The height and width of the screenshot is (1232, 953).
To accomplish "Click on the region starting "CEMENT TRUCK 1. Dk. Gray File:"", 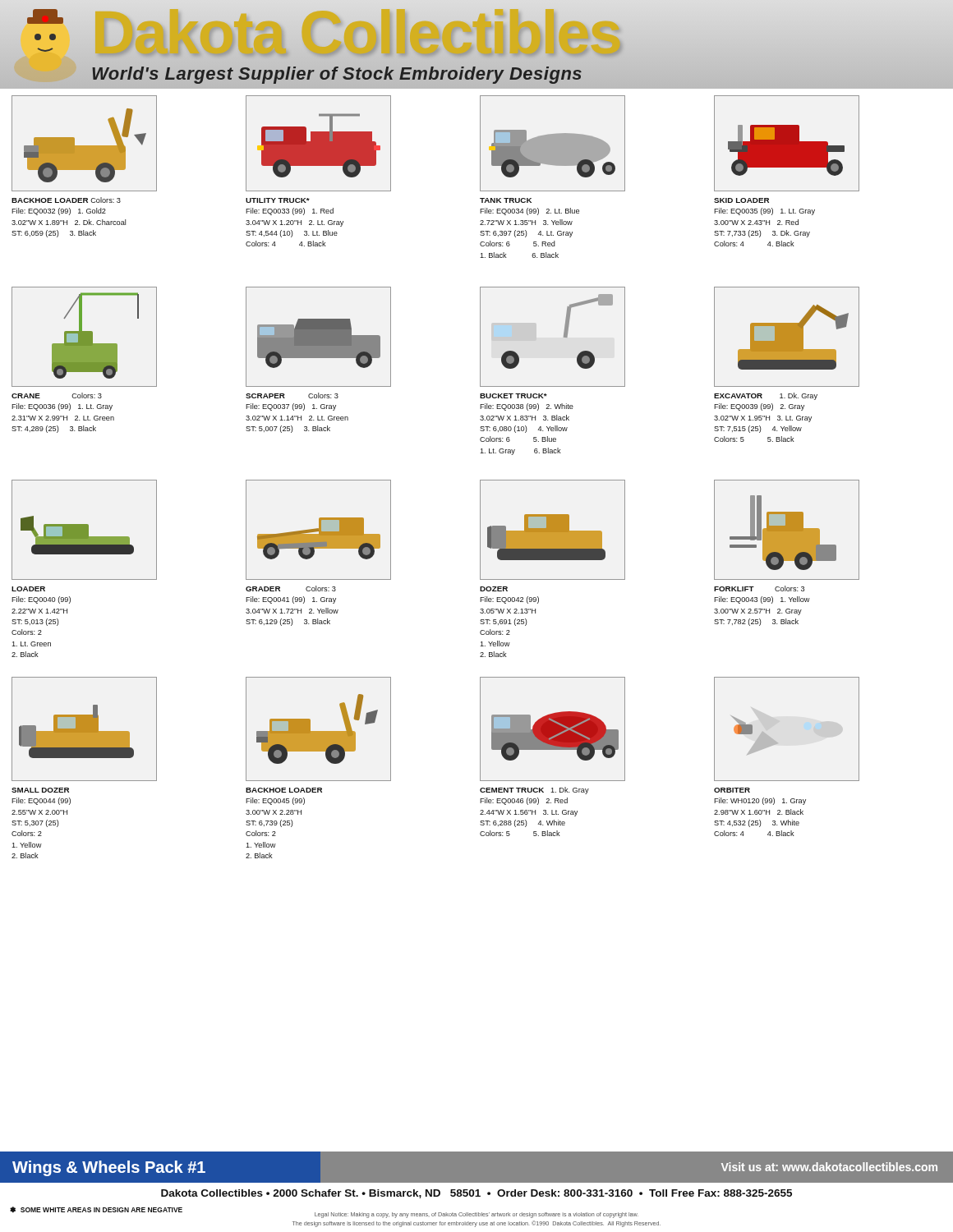I will pyautogui.click(x=534, y=812).
